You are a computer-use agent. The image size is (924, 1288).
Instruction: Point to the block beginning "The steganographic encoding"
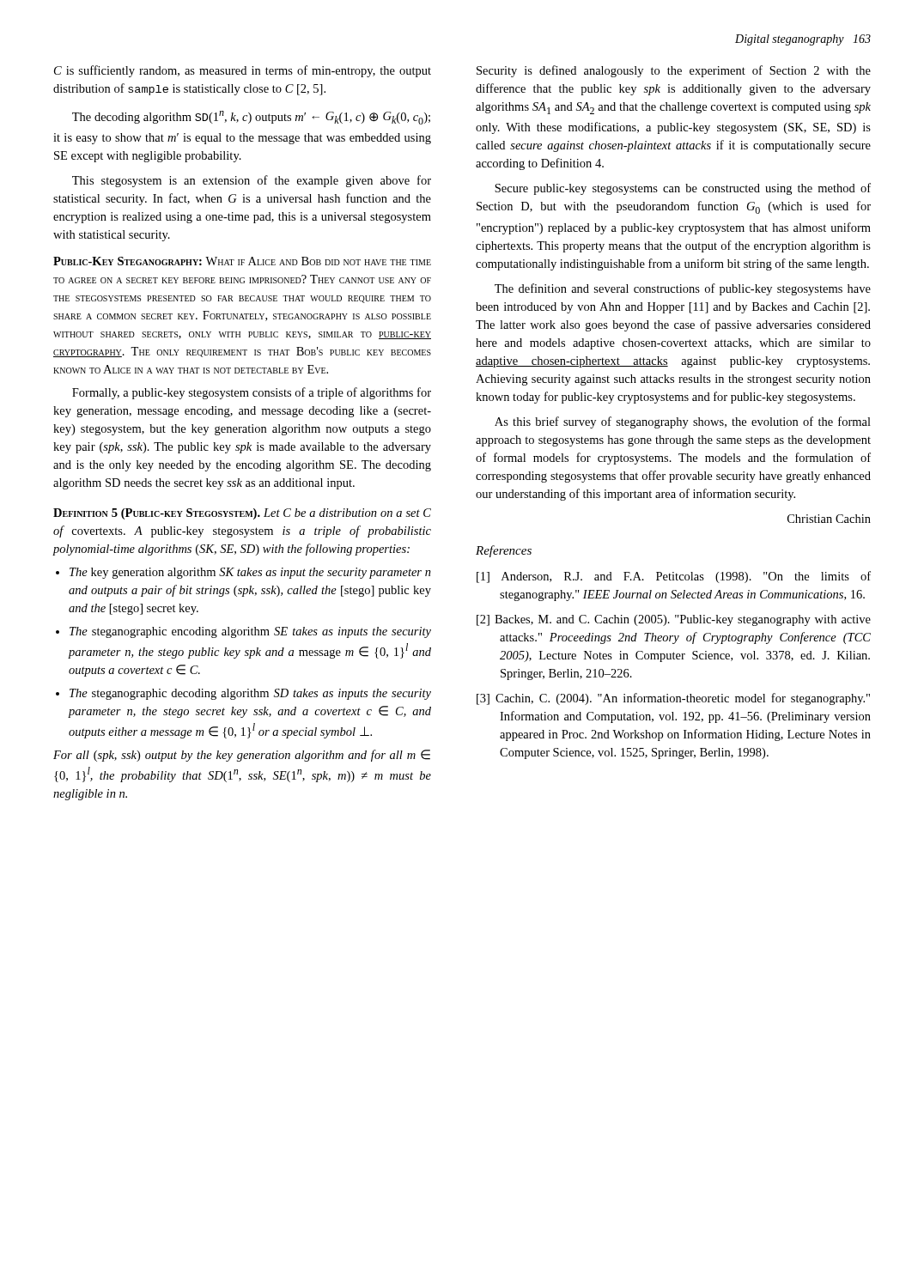coord(250,651)
